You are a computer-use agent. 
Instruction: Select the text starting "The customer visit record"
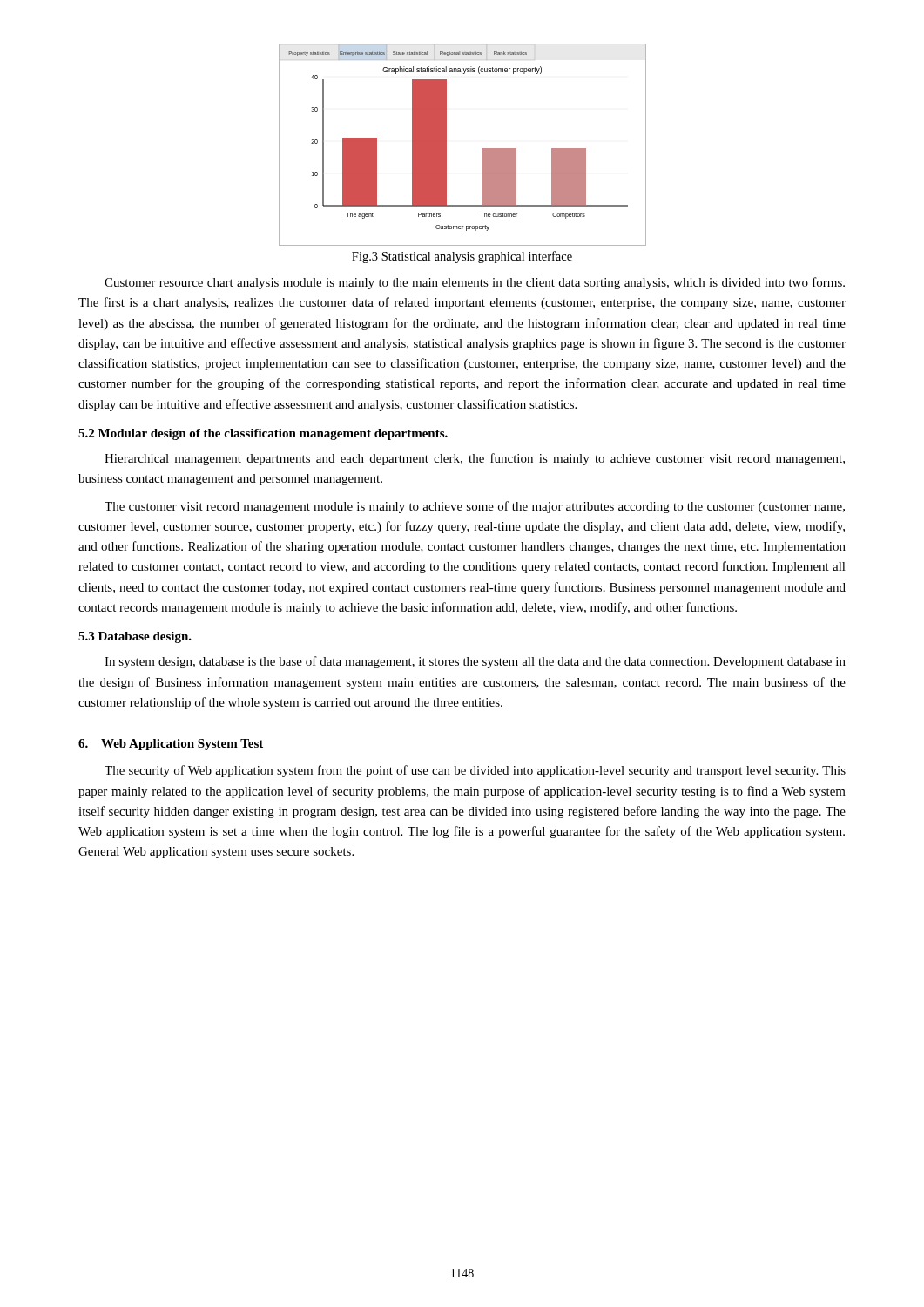pos(462,557)
